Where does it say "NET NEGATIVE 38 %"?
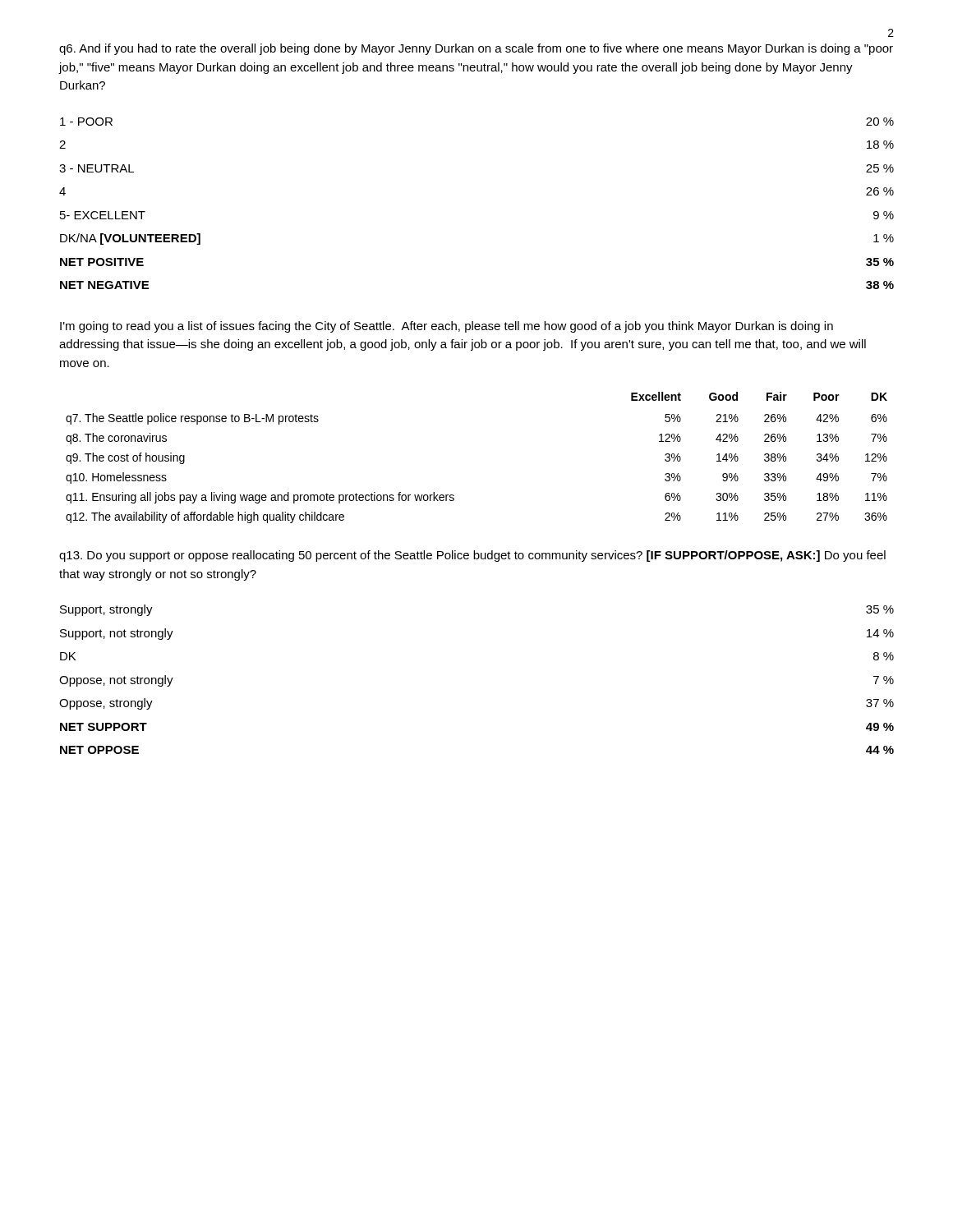 [x=105, y=285]
